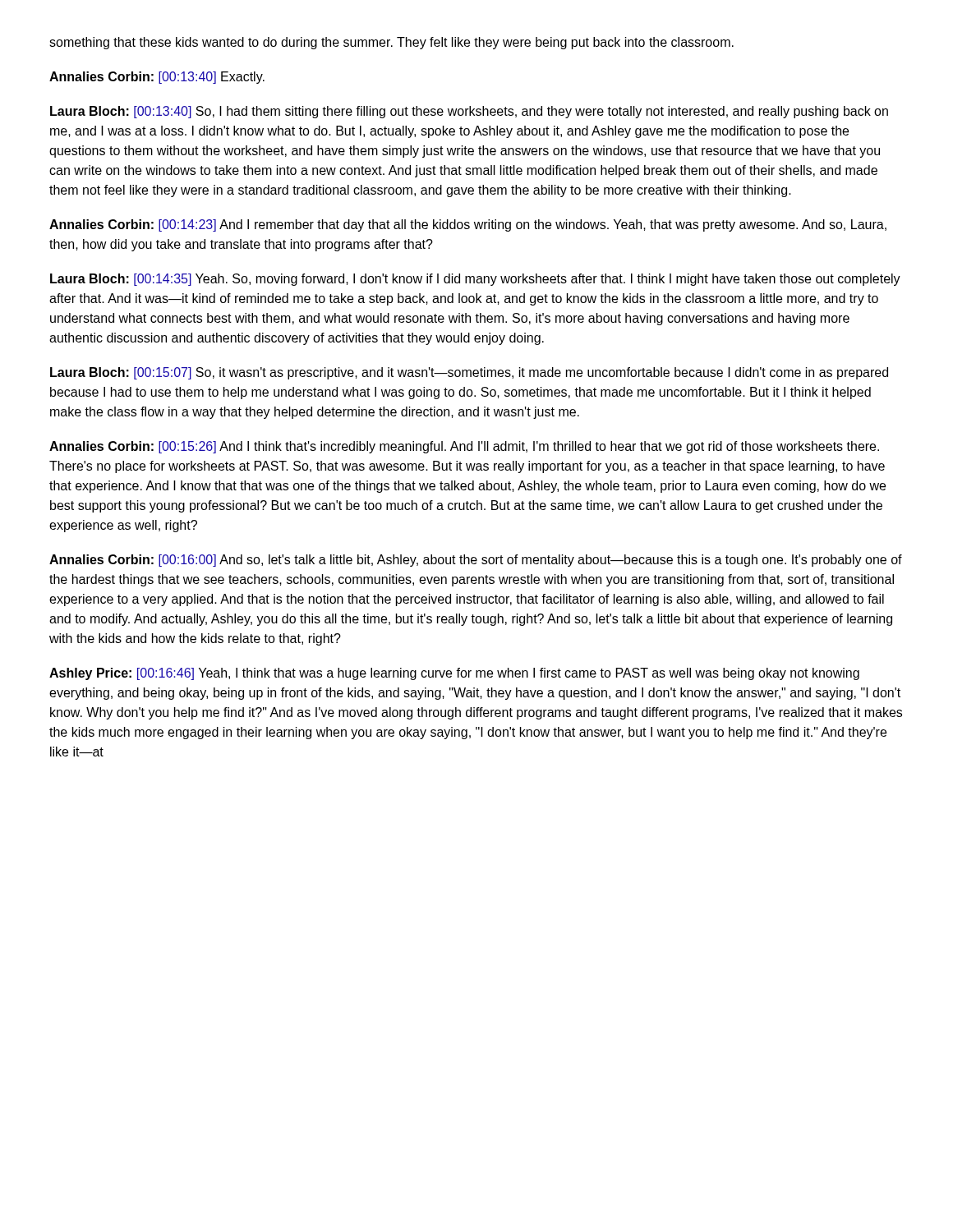This screenshot has width=953, height=1232.
Task: Point to the block beginning "Laura Bloch: [00:13:40] So,"
Action: click(x=469, y=151)
